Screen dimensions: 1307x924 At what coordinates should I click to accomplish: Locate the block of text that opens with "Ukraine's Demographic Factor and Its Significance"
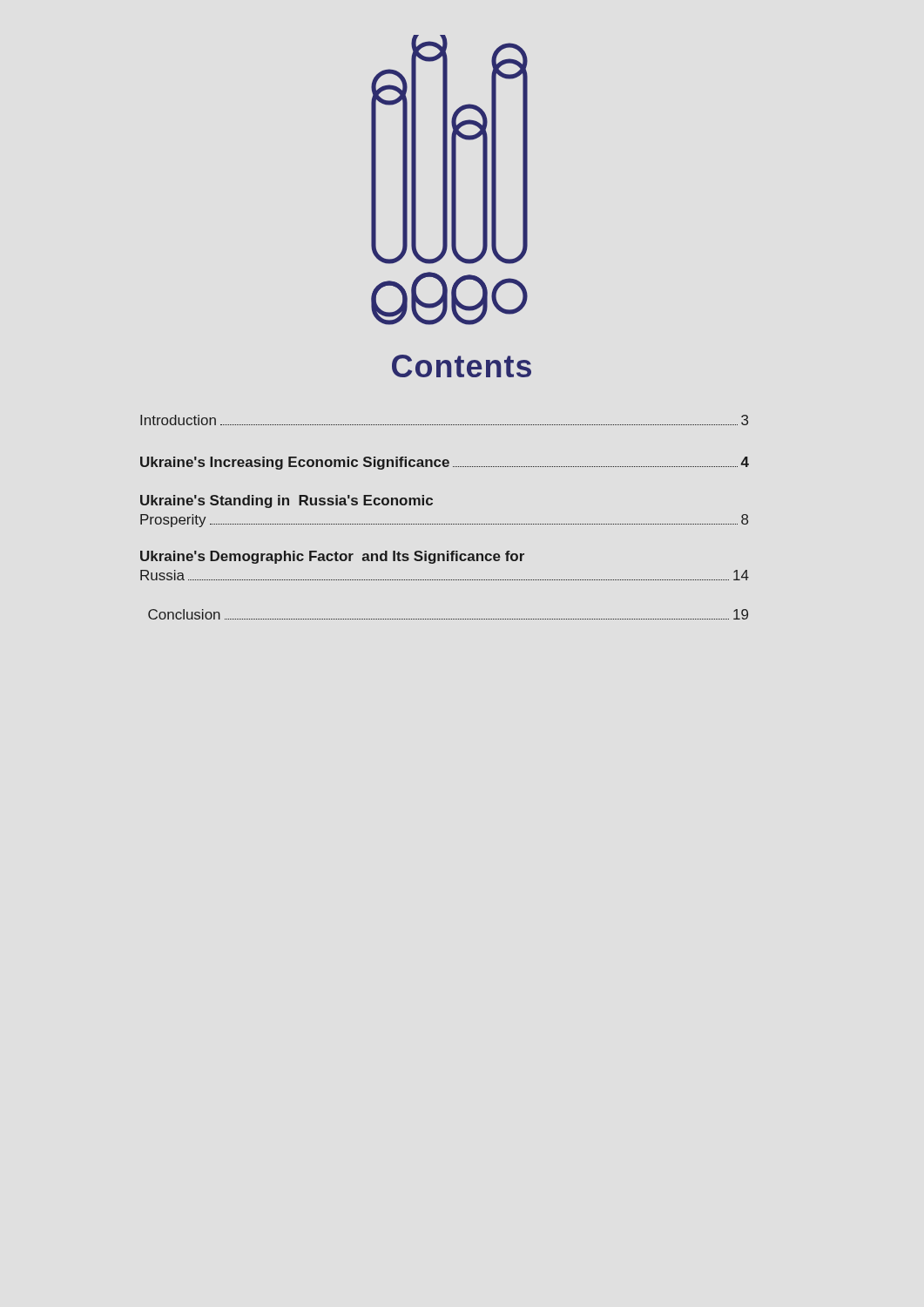[x=444, y=566]
